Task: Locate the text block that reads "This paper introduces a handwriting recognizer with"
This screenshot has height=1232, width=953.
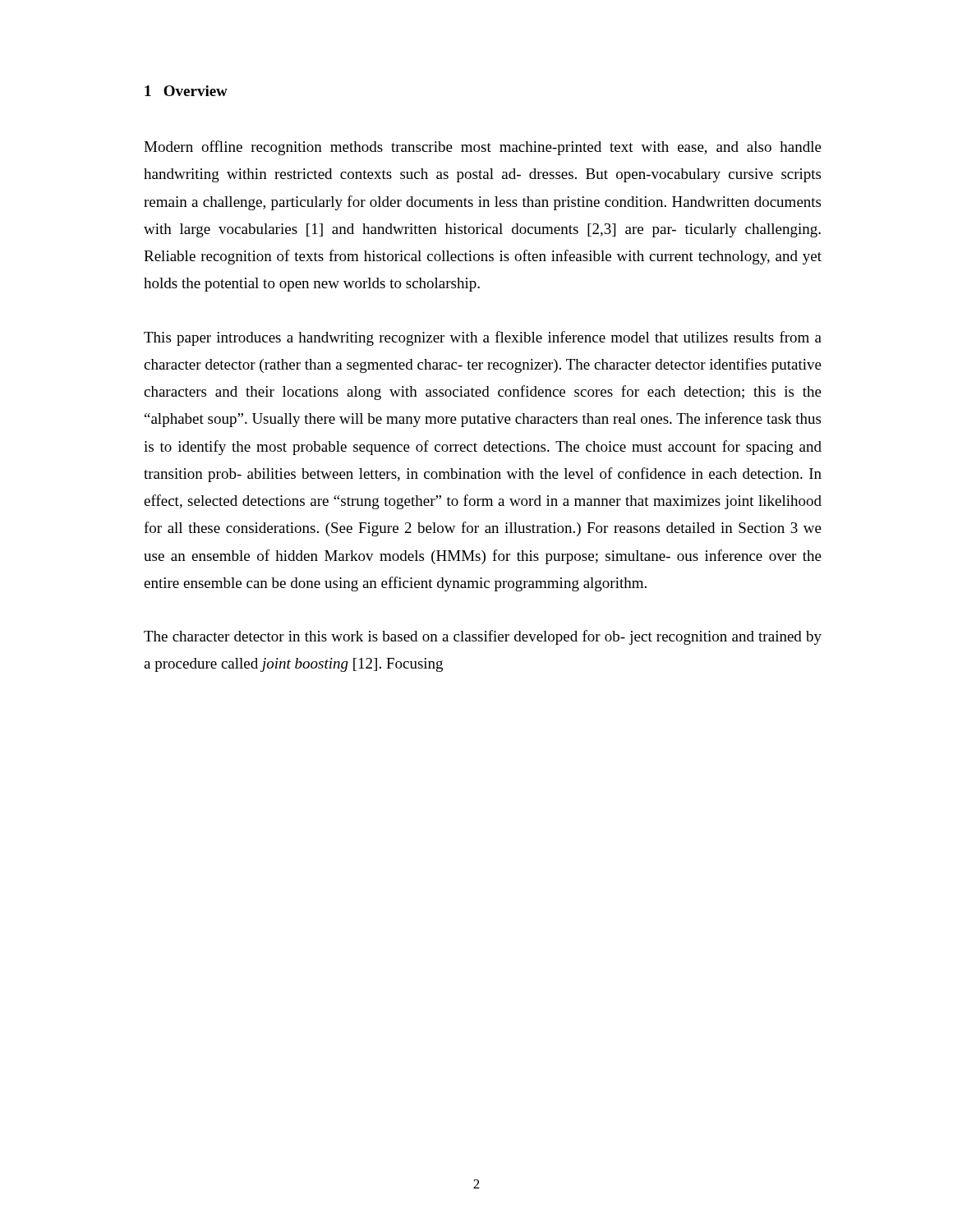Action: (483, 460)
